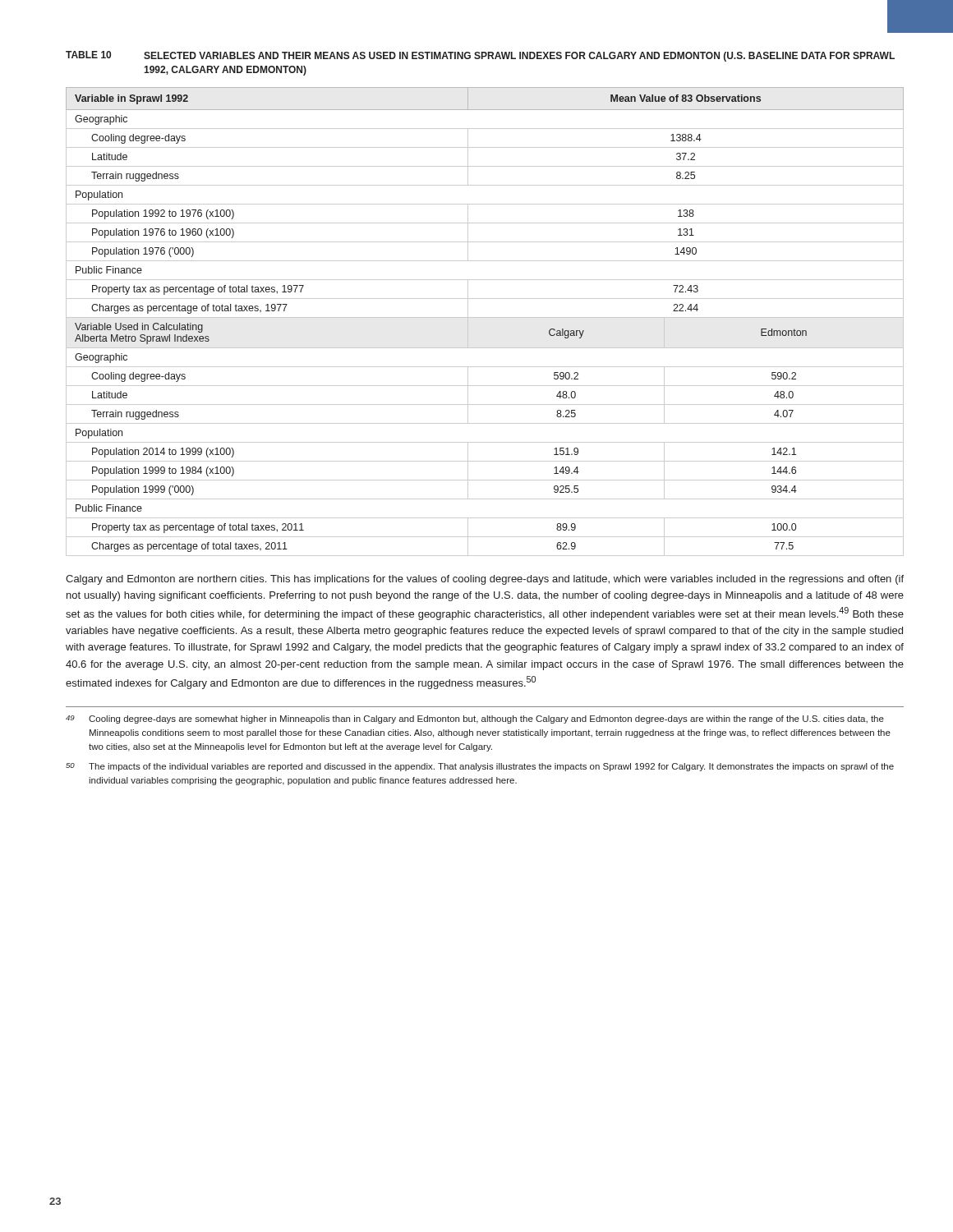The image size is (953, 1232).
Task: Find the text block that reads "Calgary and Edmonton"
Action: [485, 631]
